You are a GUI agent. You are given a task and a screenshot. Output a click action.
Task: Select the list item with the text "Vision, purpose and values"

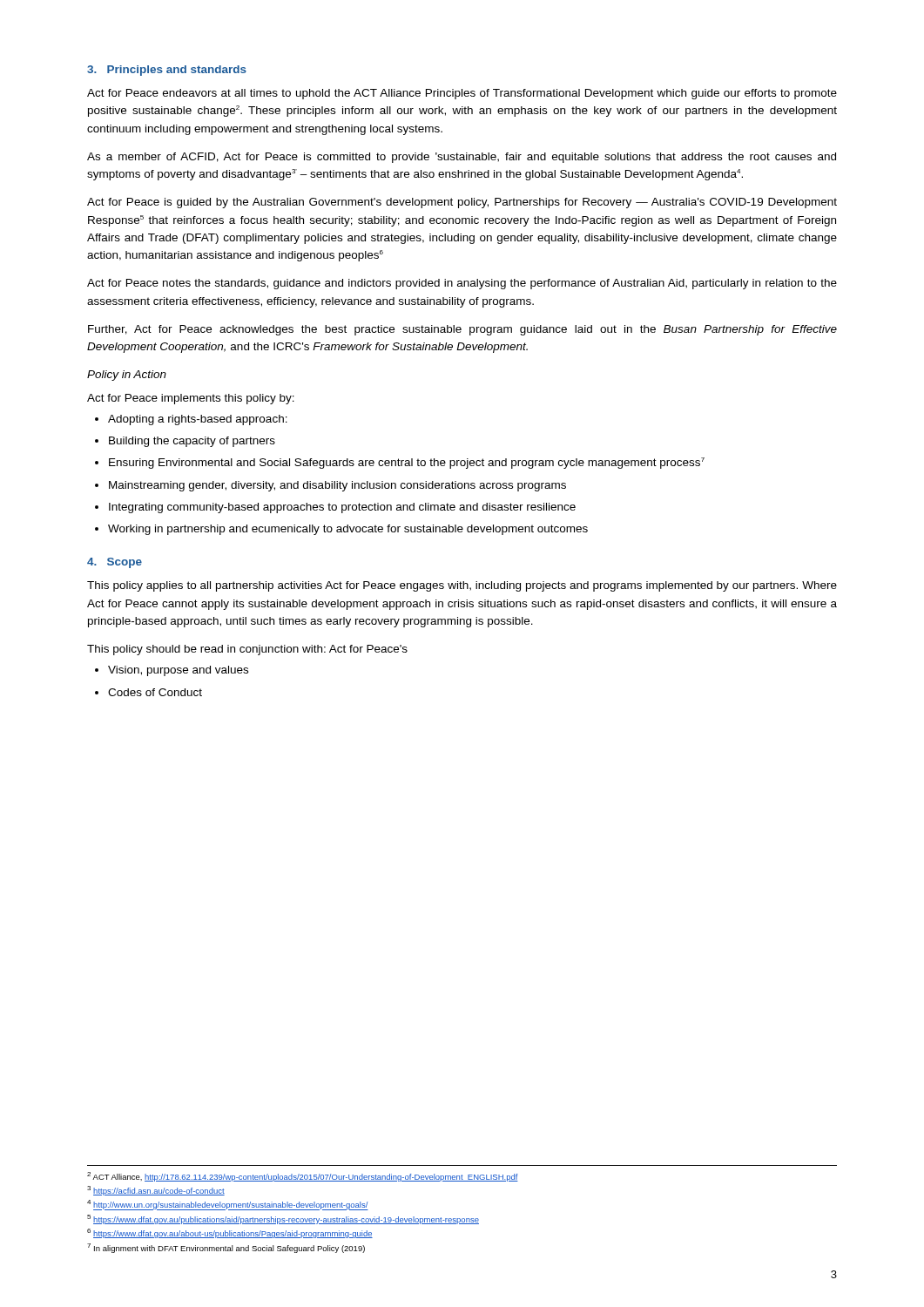178,670
